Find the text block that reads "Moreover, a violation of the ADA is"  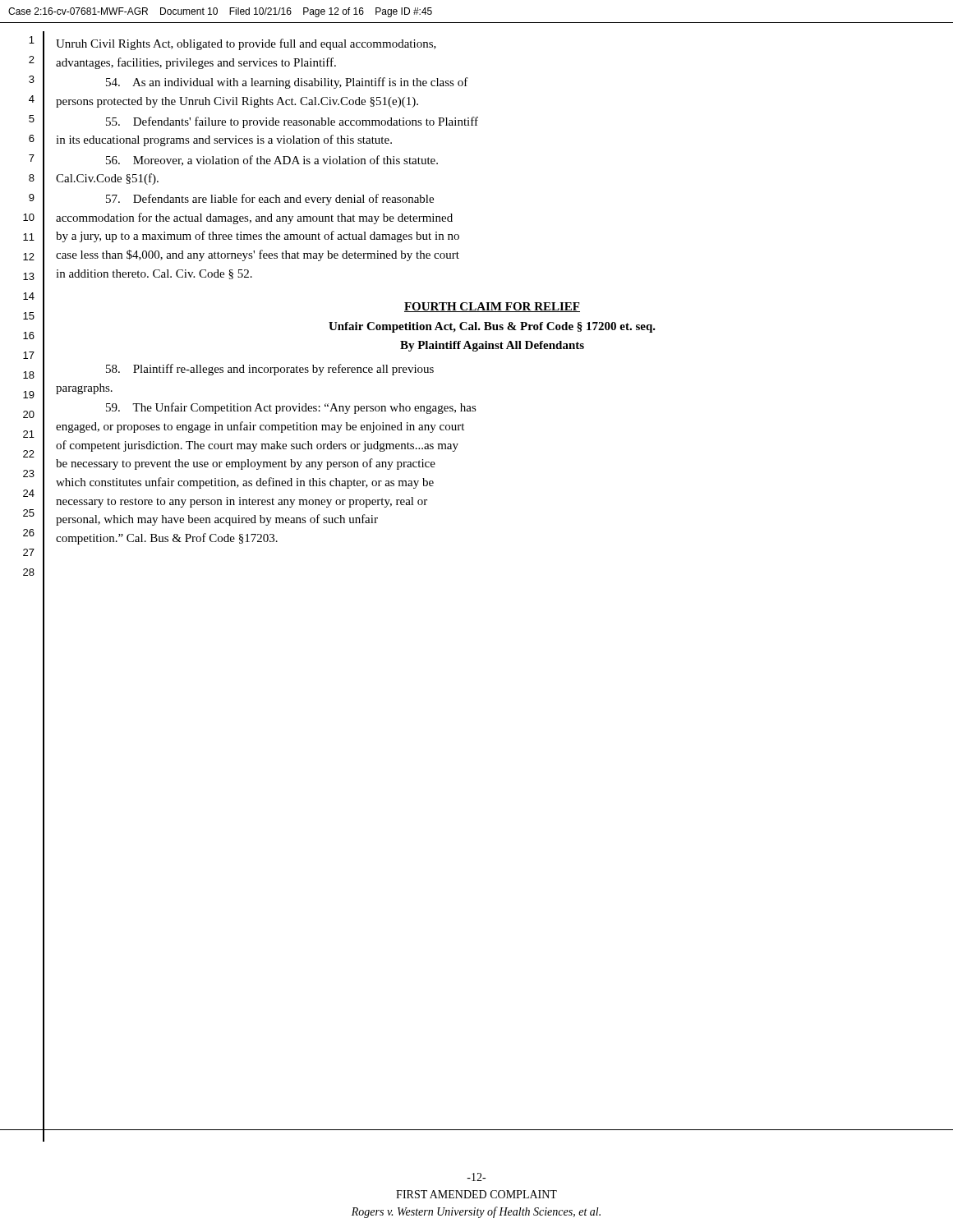click(272, 161)
